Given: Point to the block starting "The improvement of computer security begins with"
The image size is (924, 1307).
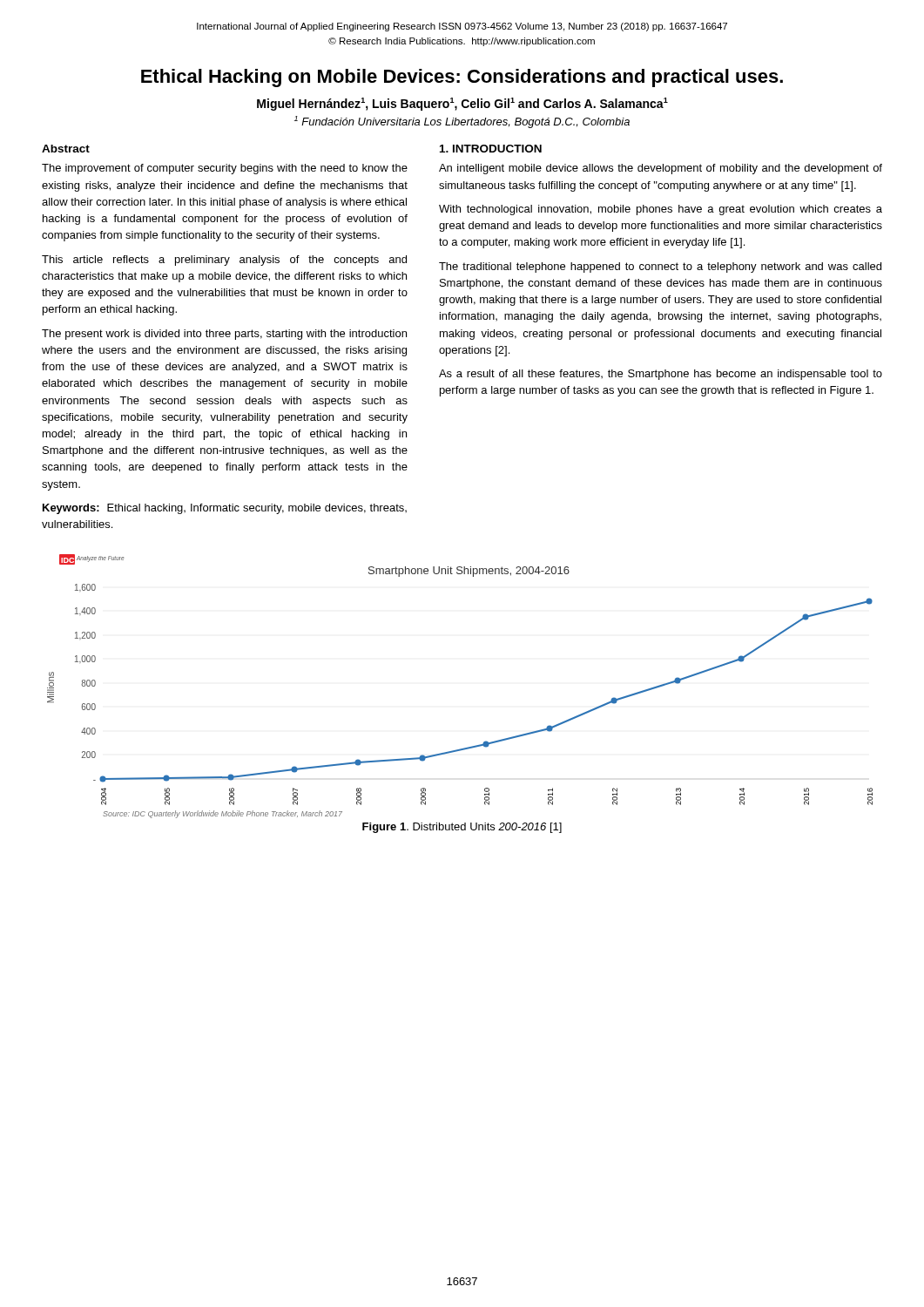Looking at the screenshot, I should point(225,202).
